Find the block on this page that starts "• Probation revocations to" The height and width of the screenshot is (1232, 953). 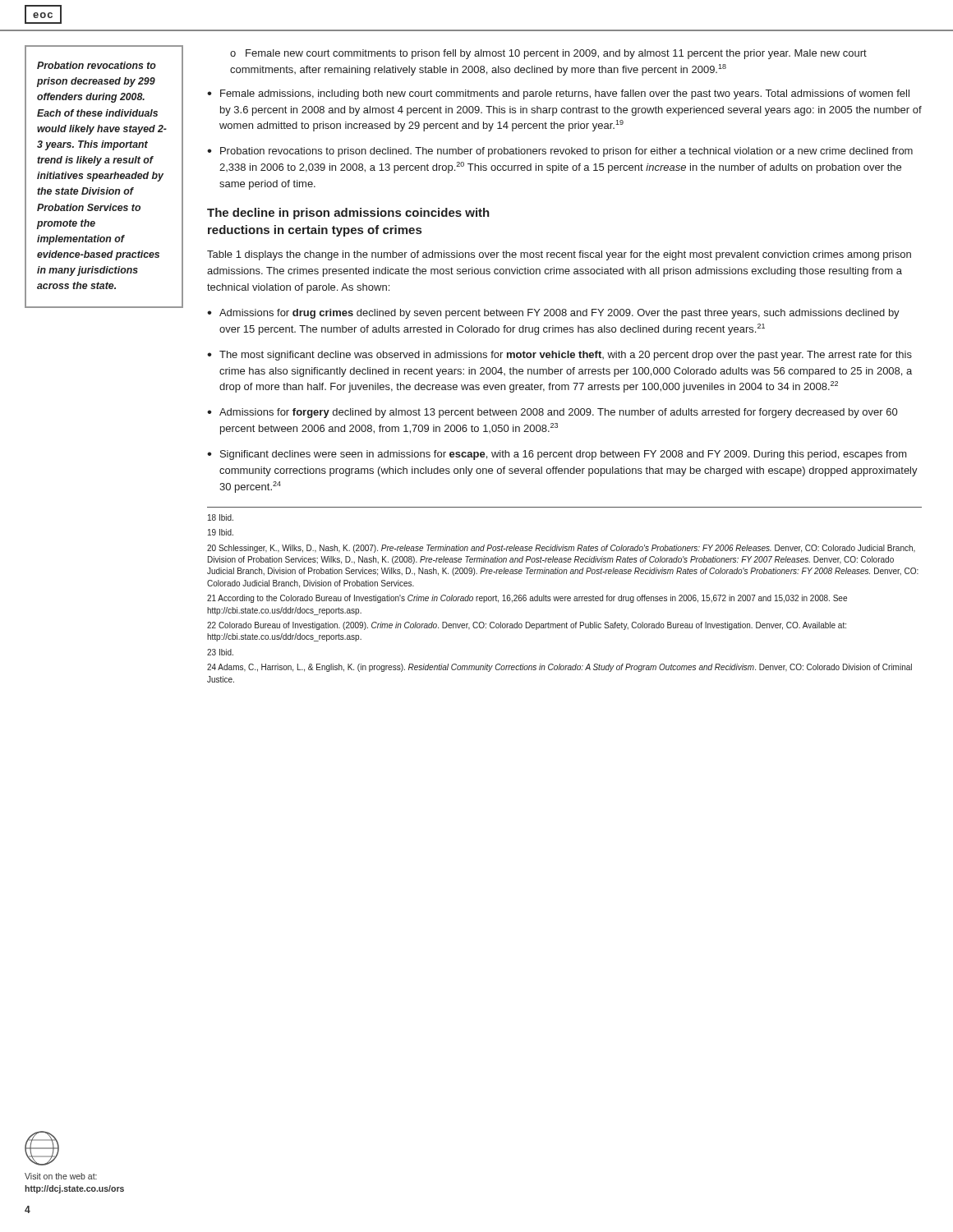[x=564, y=168]
